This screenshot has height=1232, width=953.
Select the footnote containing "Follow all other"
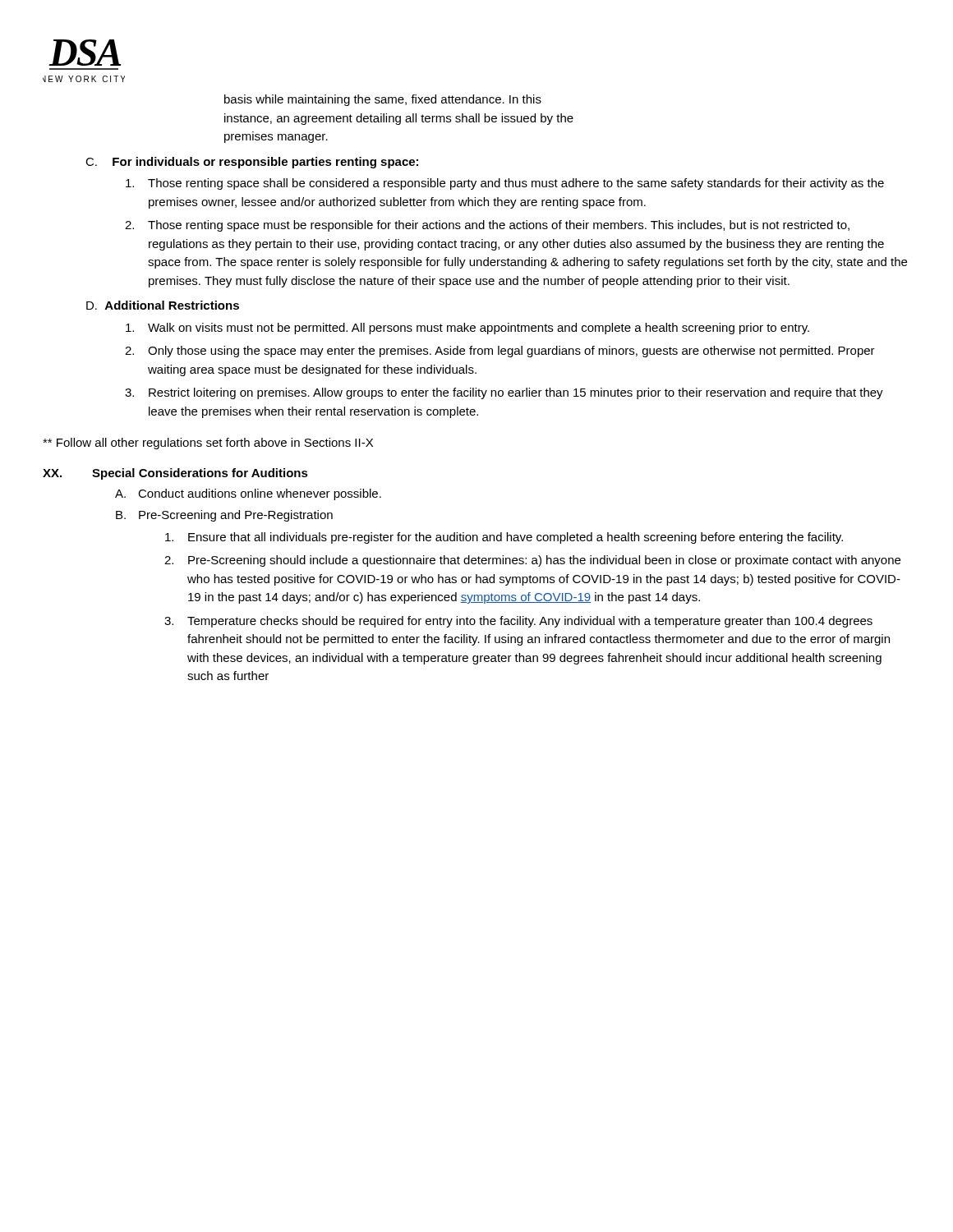coord(208,442)
